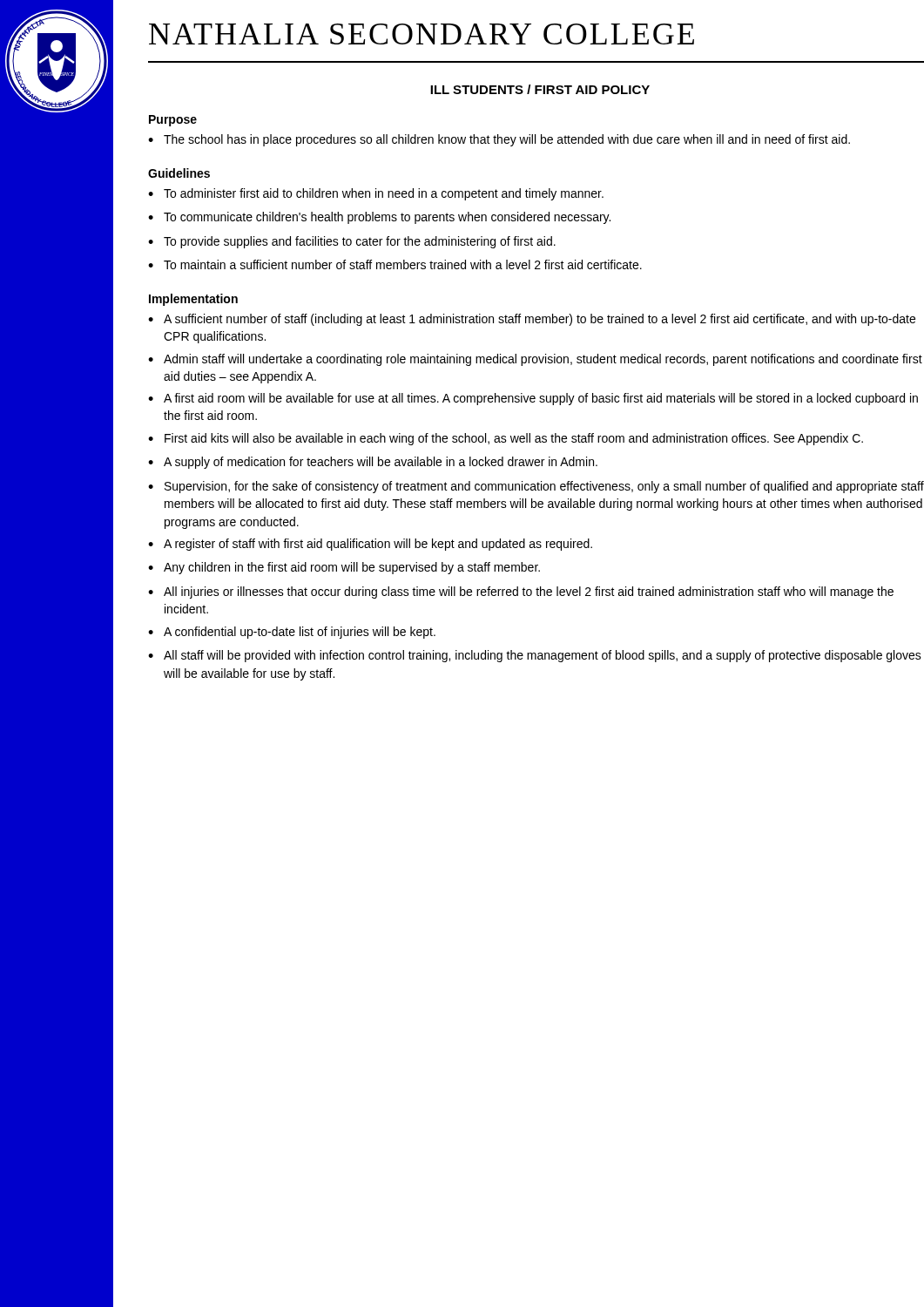Locate the list item that reads "• Any children in"
Screen dimensions: 1307x924
coord(536,569)
